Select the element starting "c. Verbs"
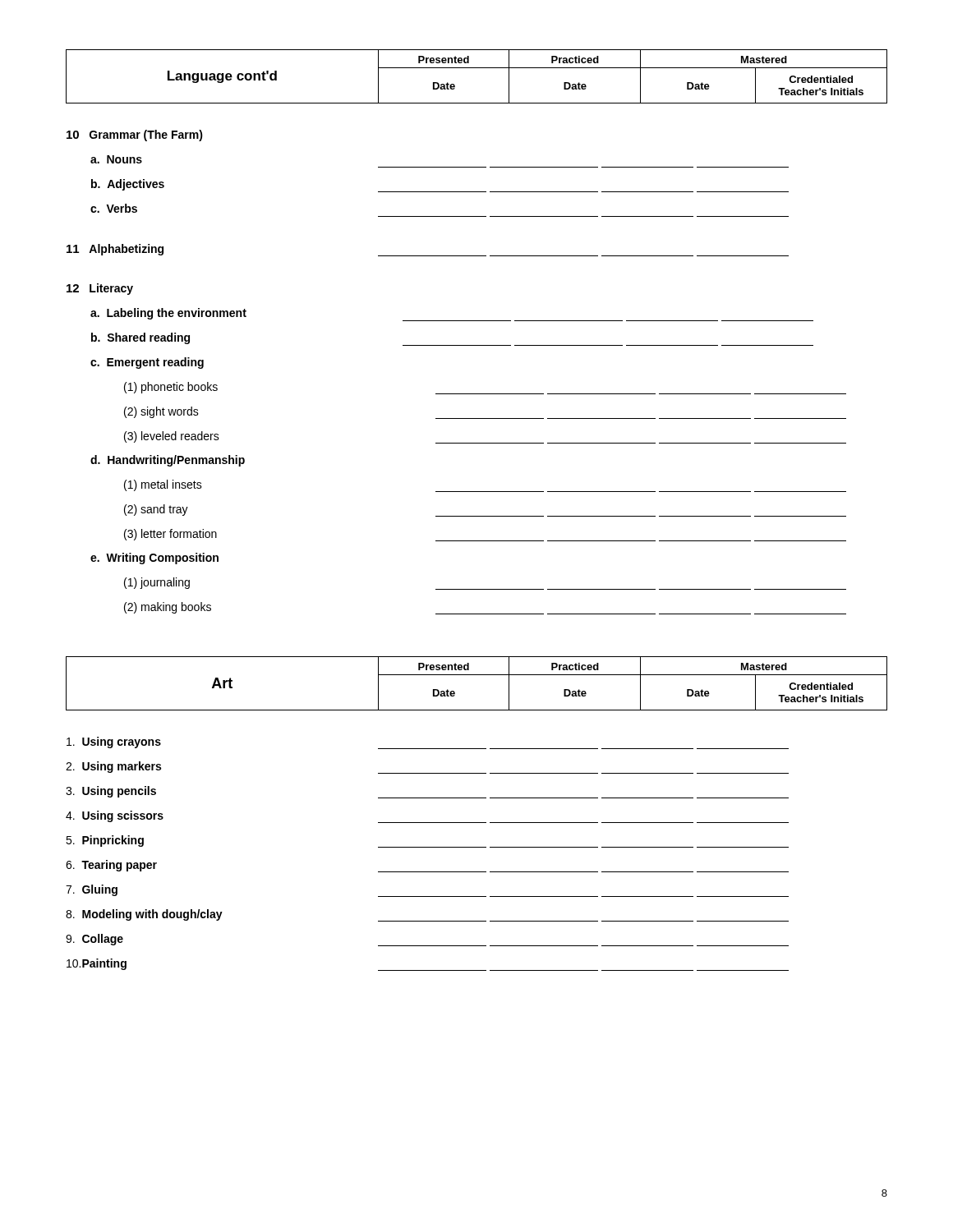The width and height of the screenshot is (953, 1232). (x=476, y=209)
